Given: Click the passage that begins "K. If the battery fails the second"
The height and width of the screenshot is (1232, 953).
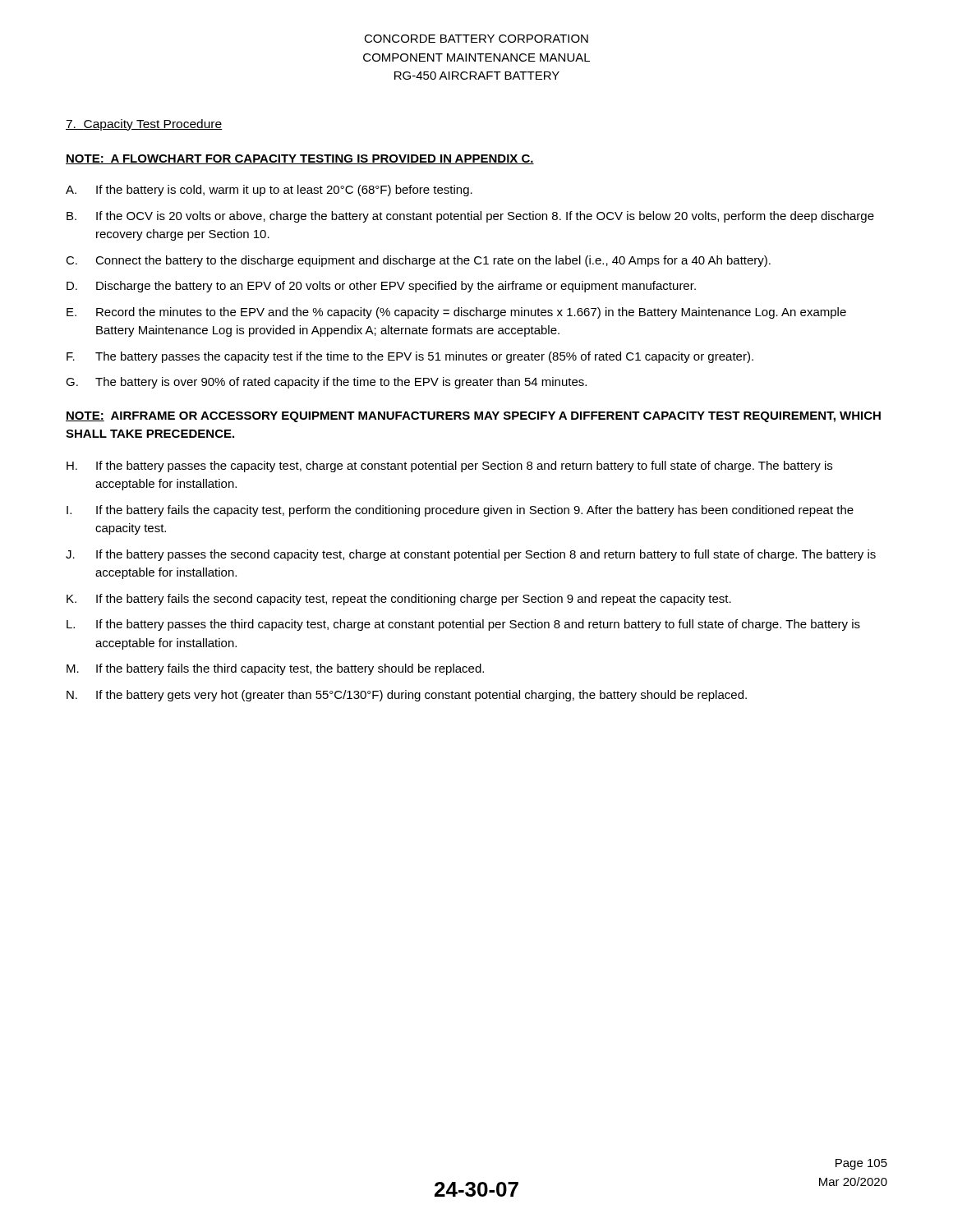Looking at the screenshot, I should (x=476, y=599).
